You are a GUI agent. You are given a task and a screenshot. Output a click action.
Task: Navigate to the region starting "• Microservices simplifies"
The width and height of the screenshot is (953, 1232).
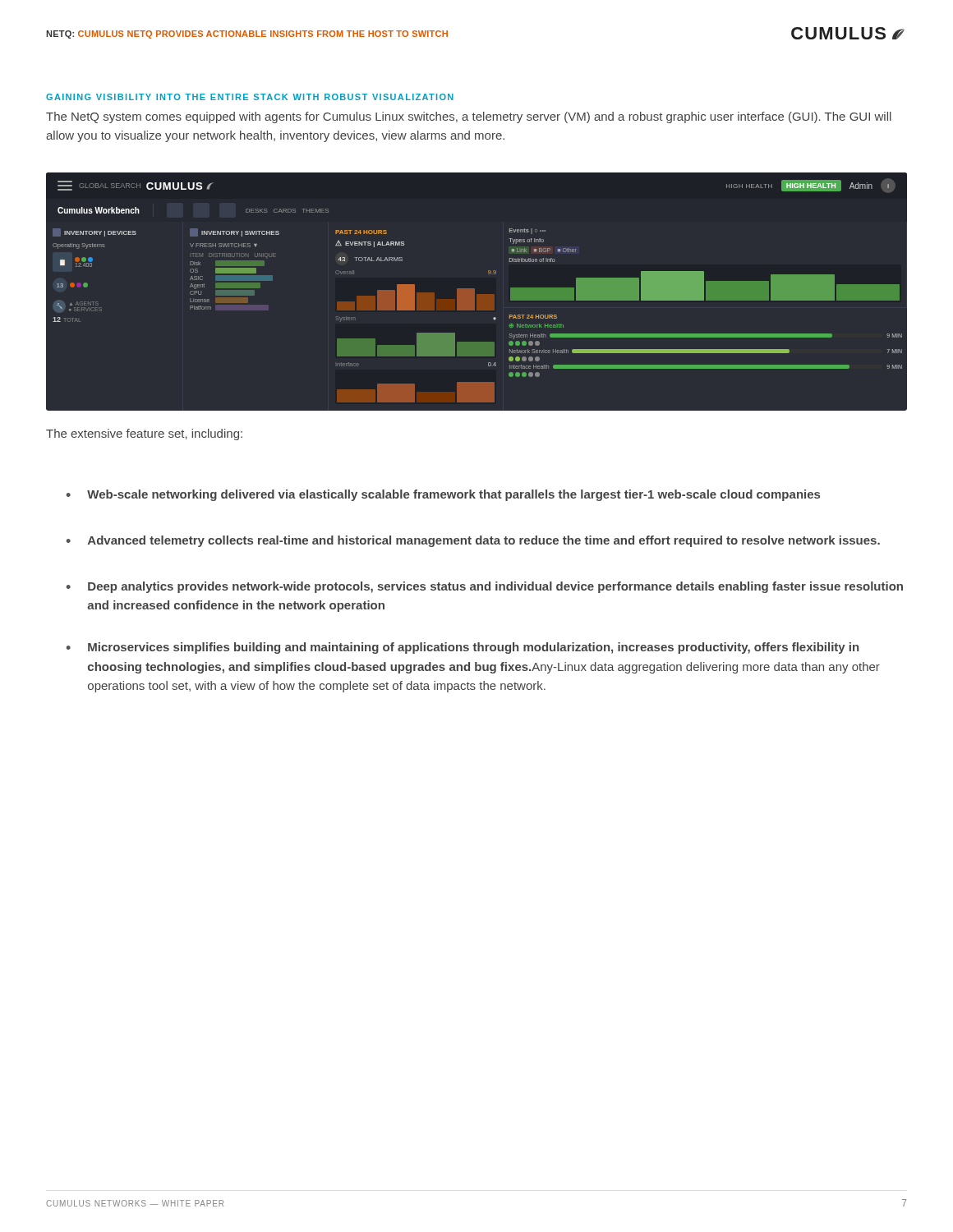[486, 666]
